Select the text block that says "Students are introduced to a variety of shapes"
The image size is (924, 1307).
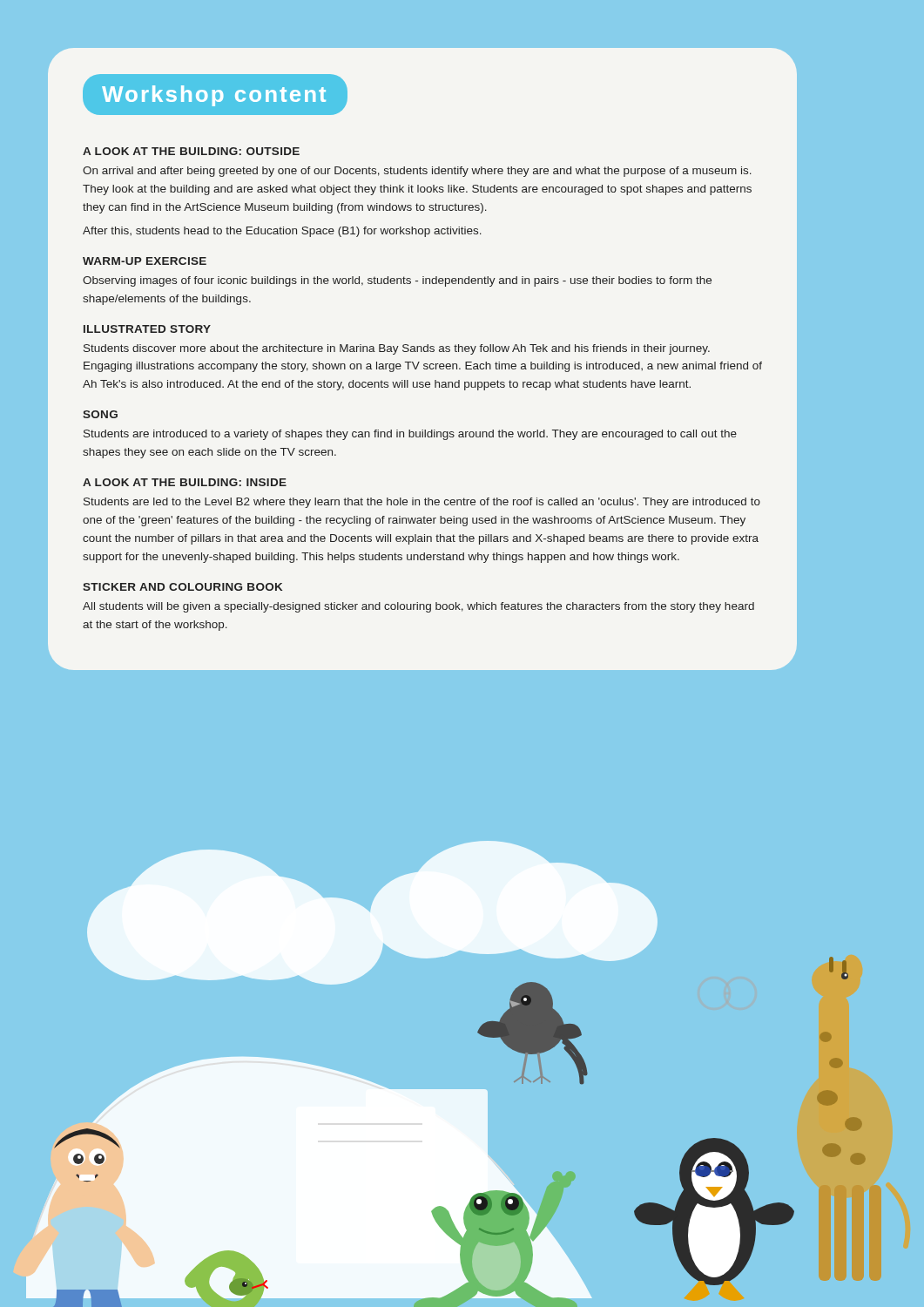click(x=422, y=444)
